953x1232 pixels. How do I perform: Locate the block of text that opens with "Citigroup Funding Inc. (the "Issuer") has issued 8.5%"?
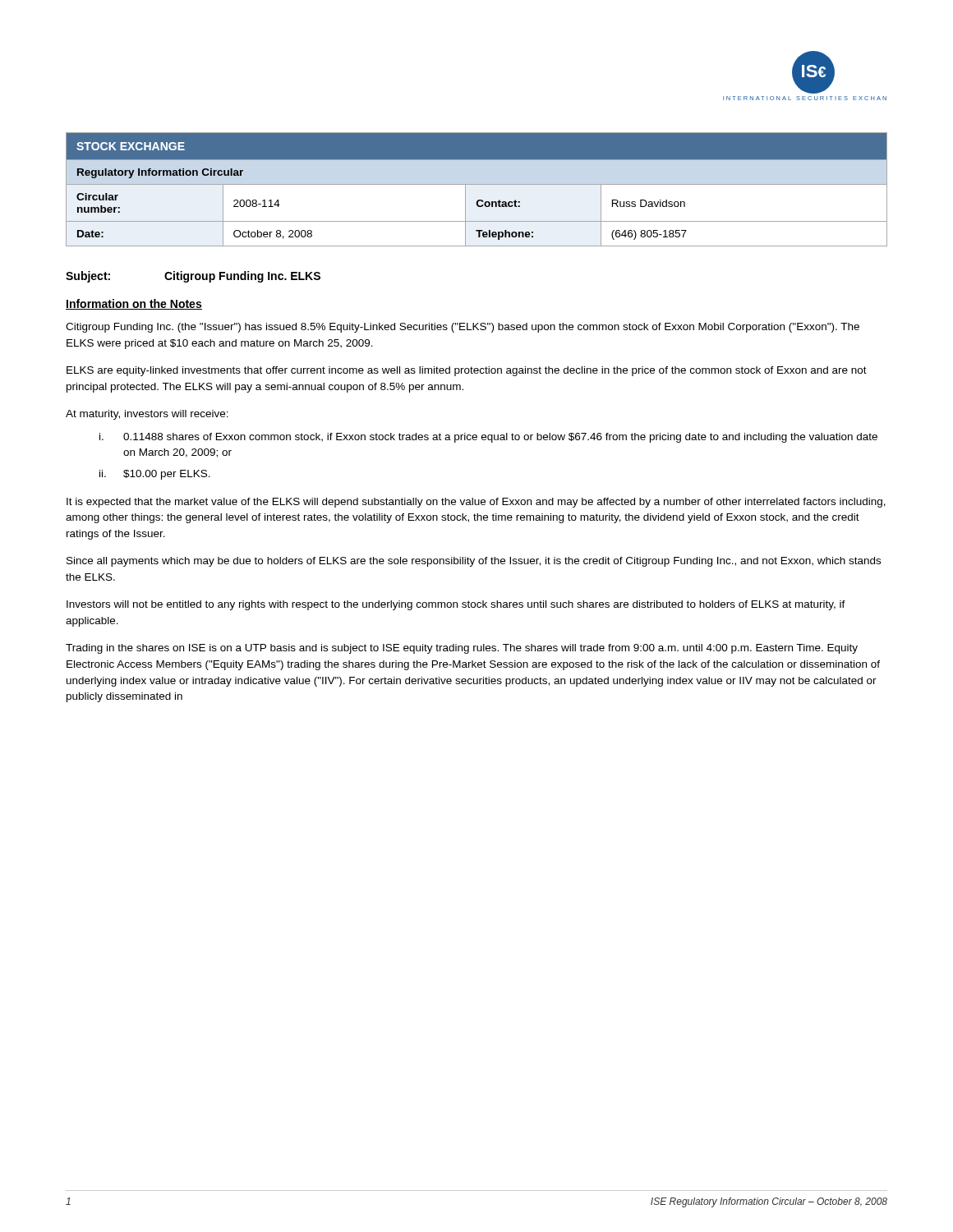(x=463, y=334)
